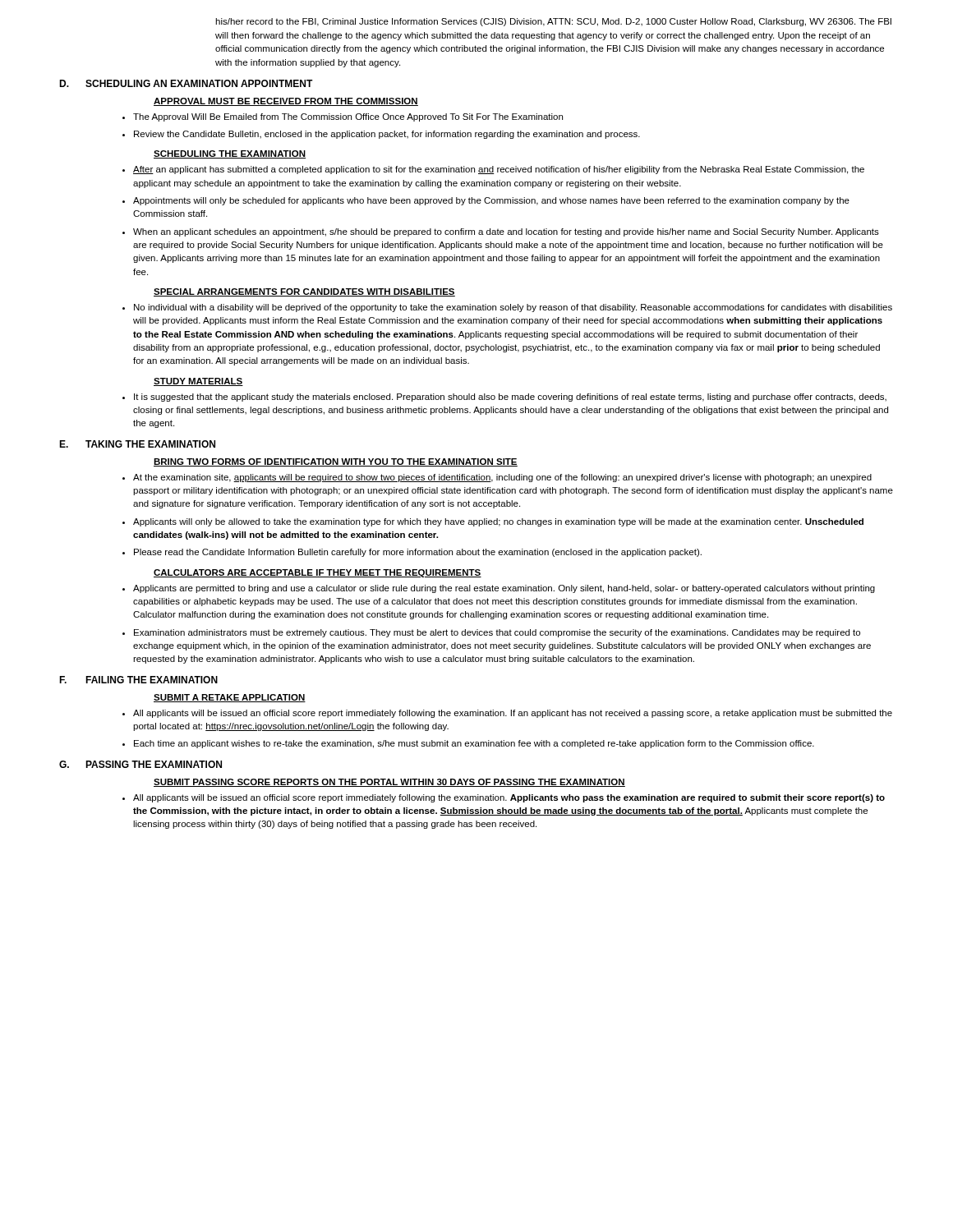The height and width of the screenshot is (1232, 953).
Task: Find "G. PASSING THE EXAMINATION" on this page
Action: click(x=141, y=764)
